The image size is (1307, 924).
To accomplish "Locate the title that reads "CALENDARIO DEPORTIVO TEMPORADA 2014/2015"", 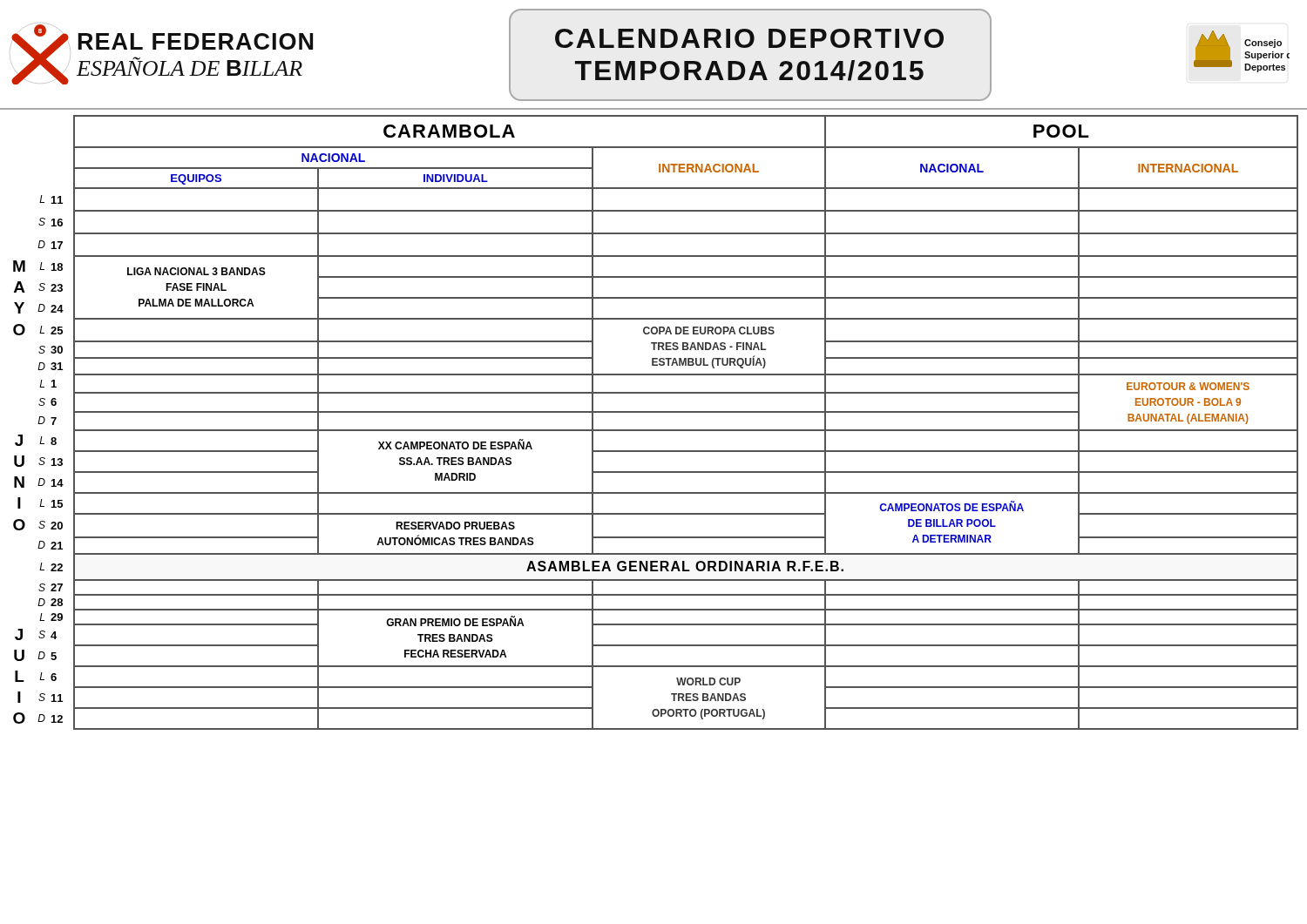I will coord(750,55).
